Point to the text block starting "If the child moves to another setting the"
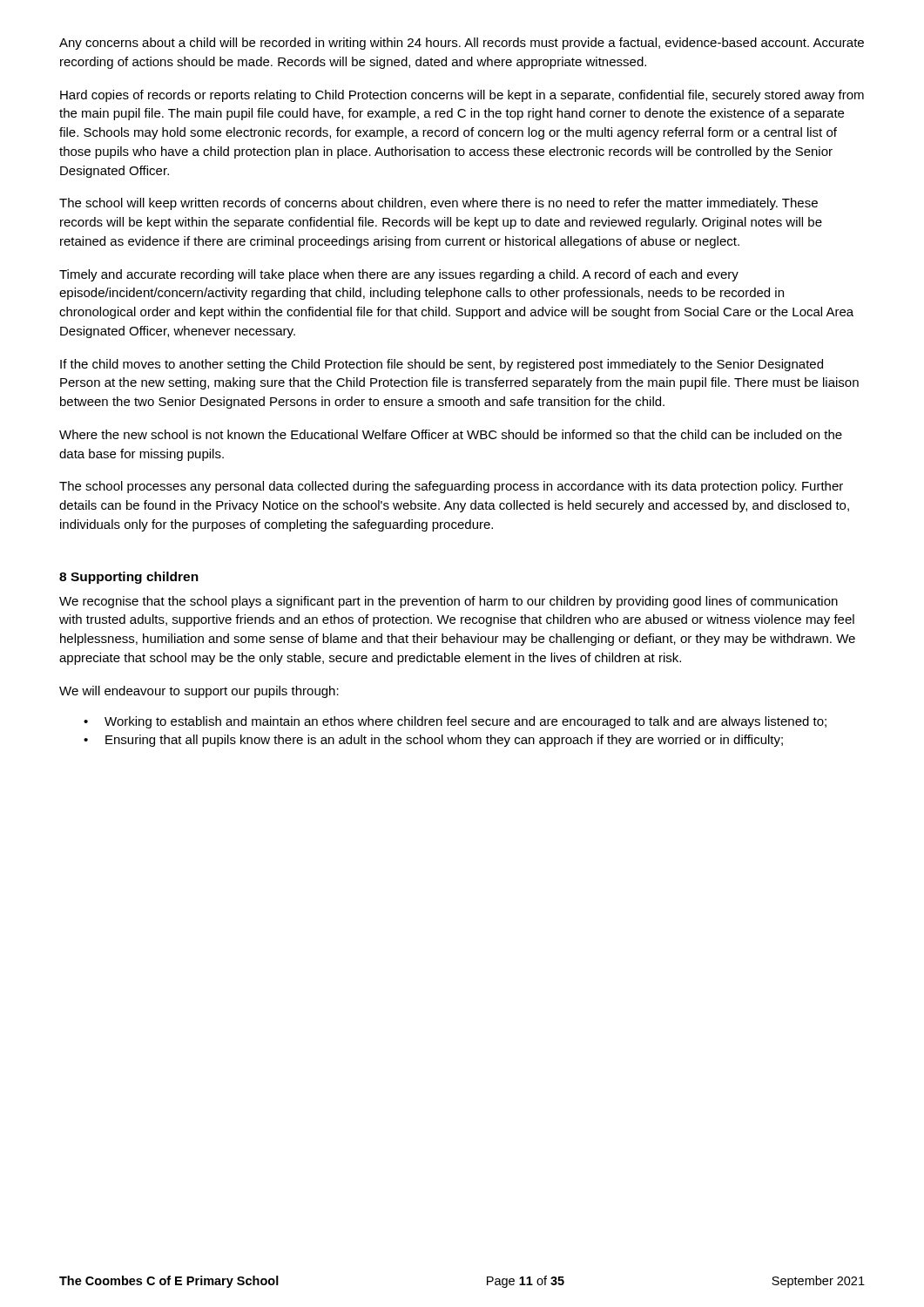Viewport: 924px width, 1307px height. click(x=462, y=383)
